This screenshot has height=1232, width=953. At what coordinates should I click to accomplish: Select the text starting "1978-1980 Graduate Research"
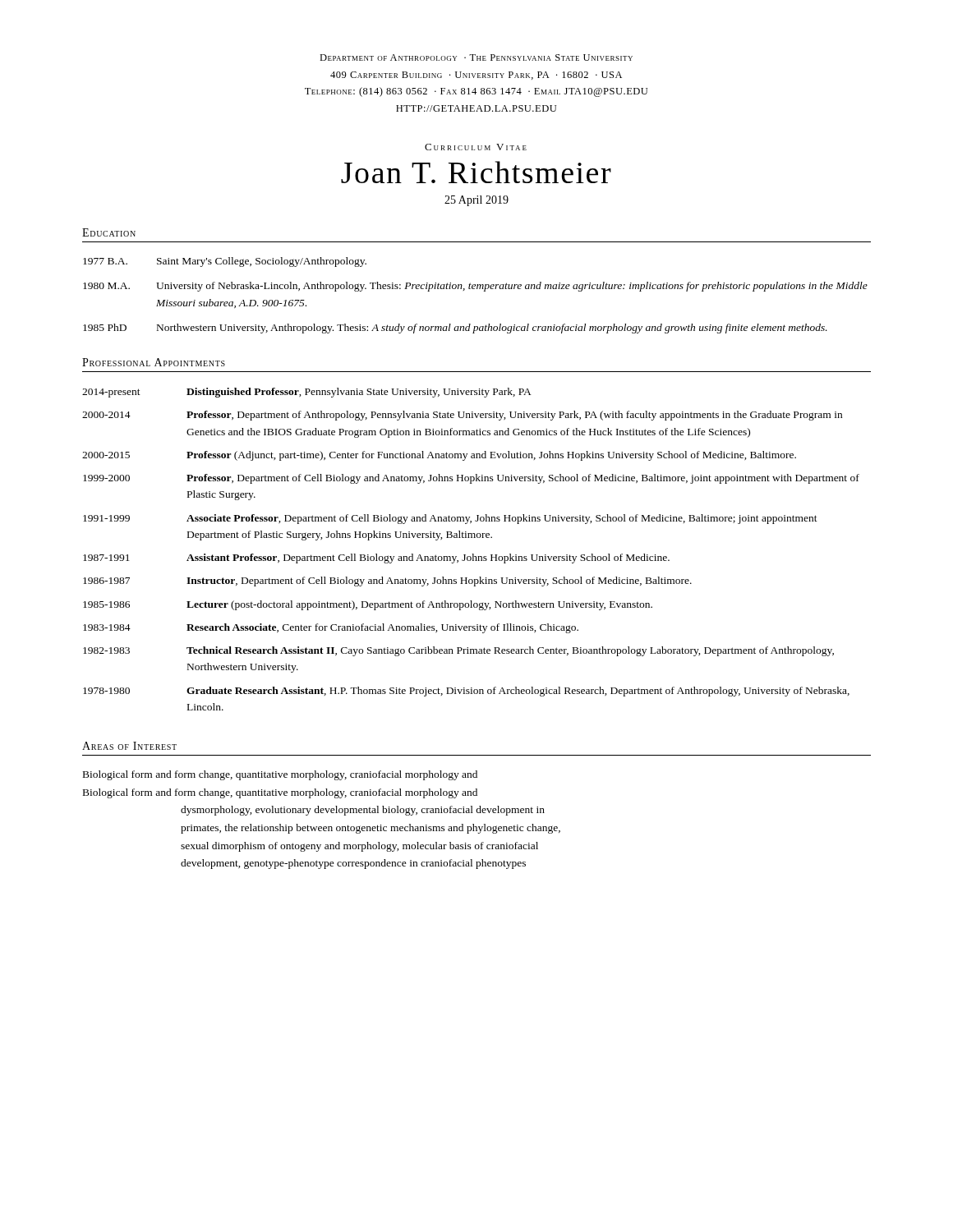(x=476, y=701)
